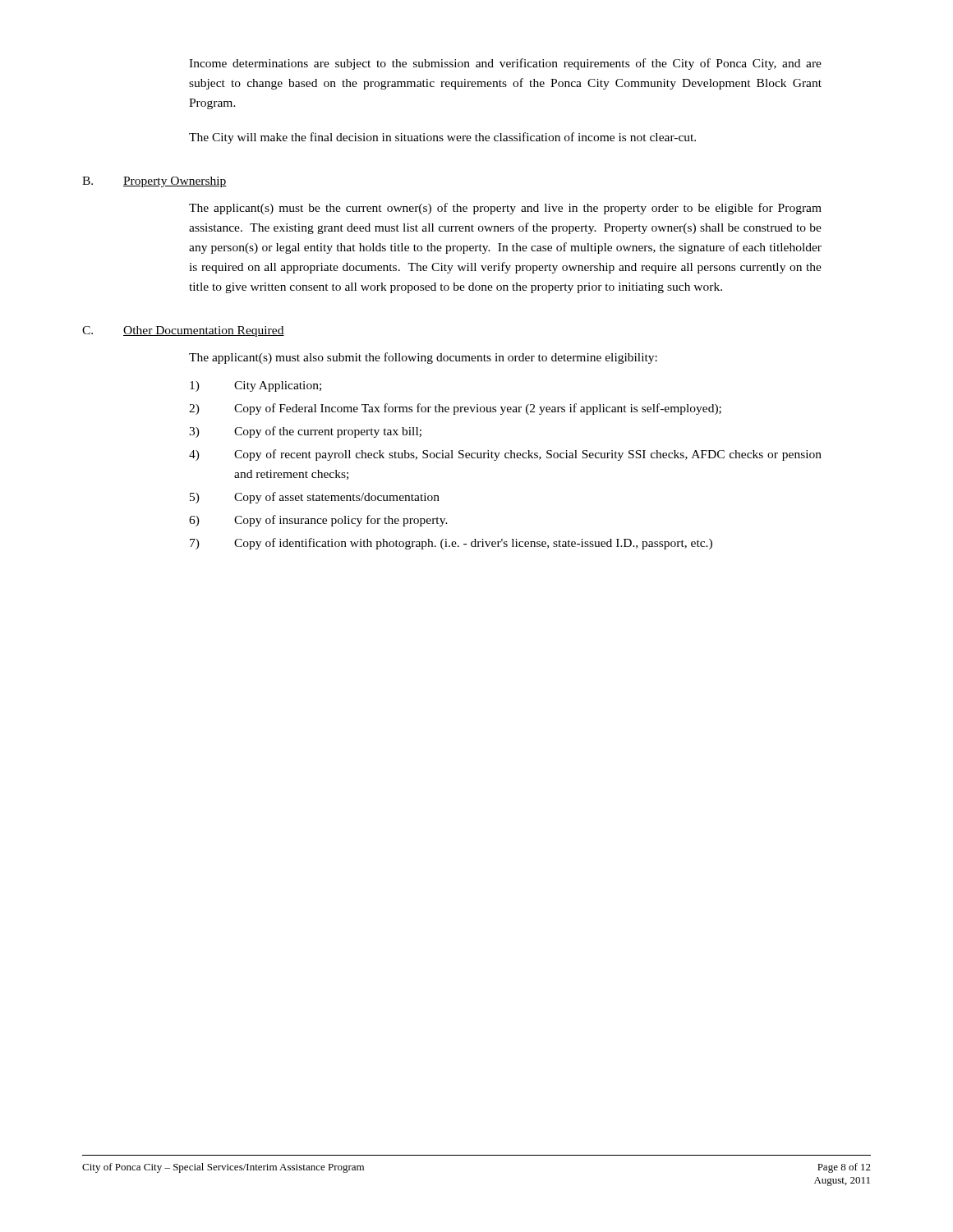
Task: Click on the list item with the text "4) Copy of recent payroll check"
Action: point(505,464)
